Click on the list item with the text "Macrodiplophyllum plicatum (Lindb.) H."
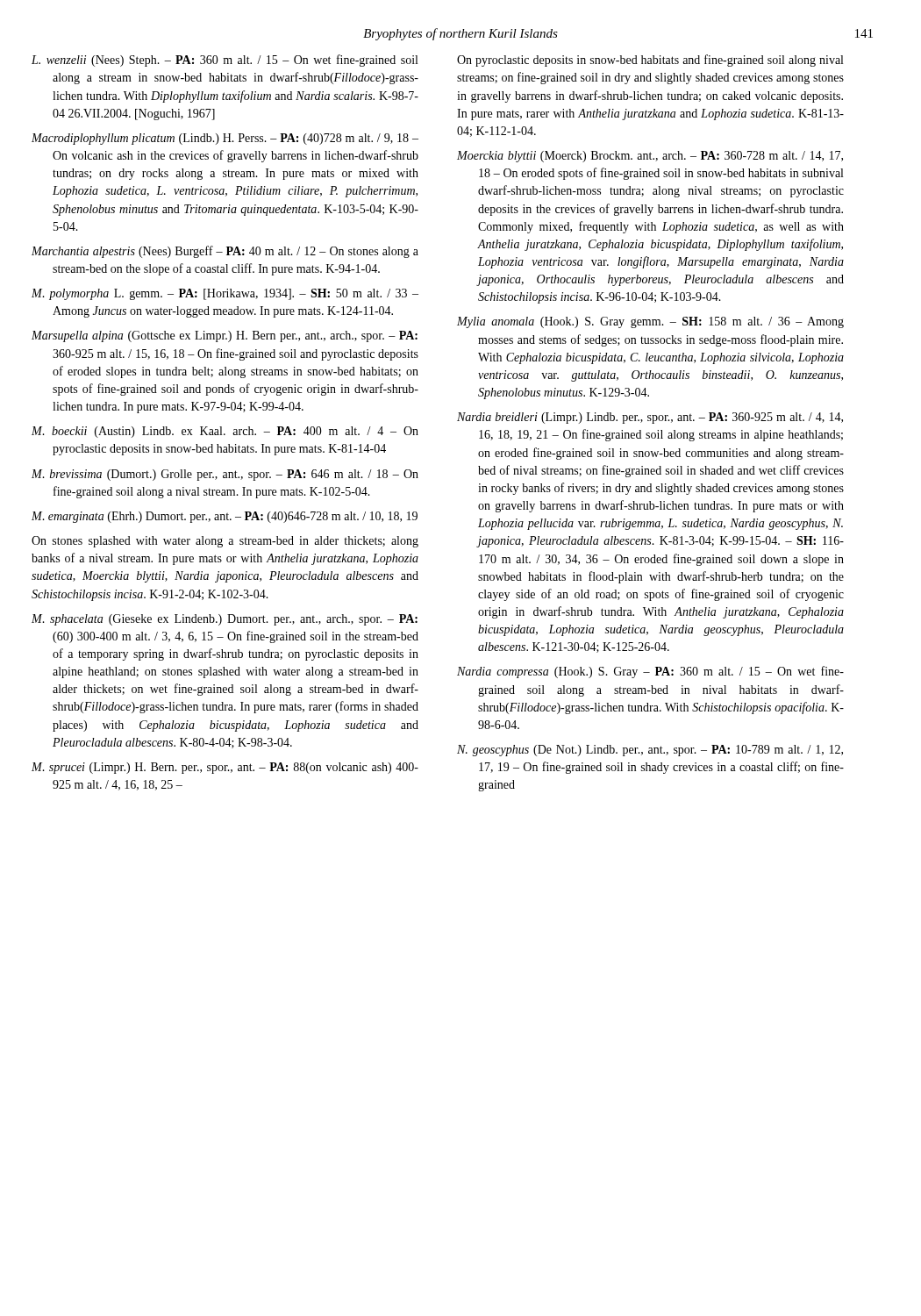The image size is (921, 1316). click(x=225, y=182)
